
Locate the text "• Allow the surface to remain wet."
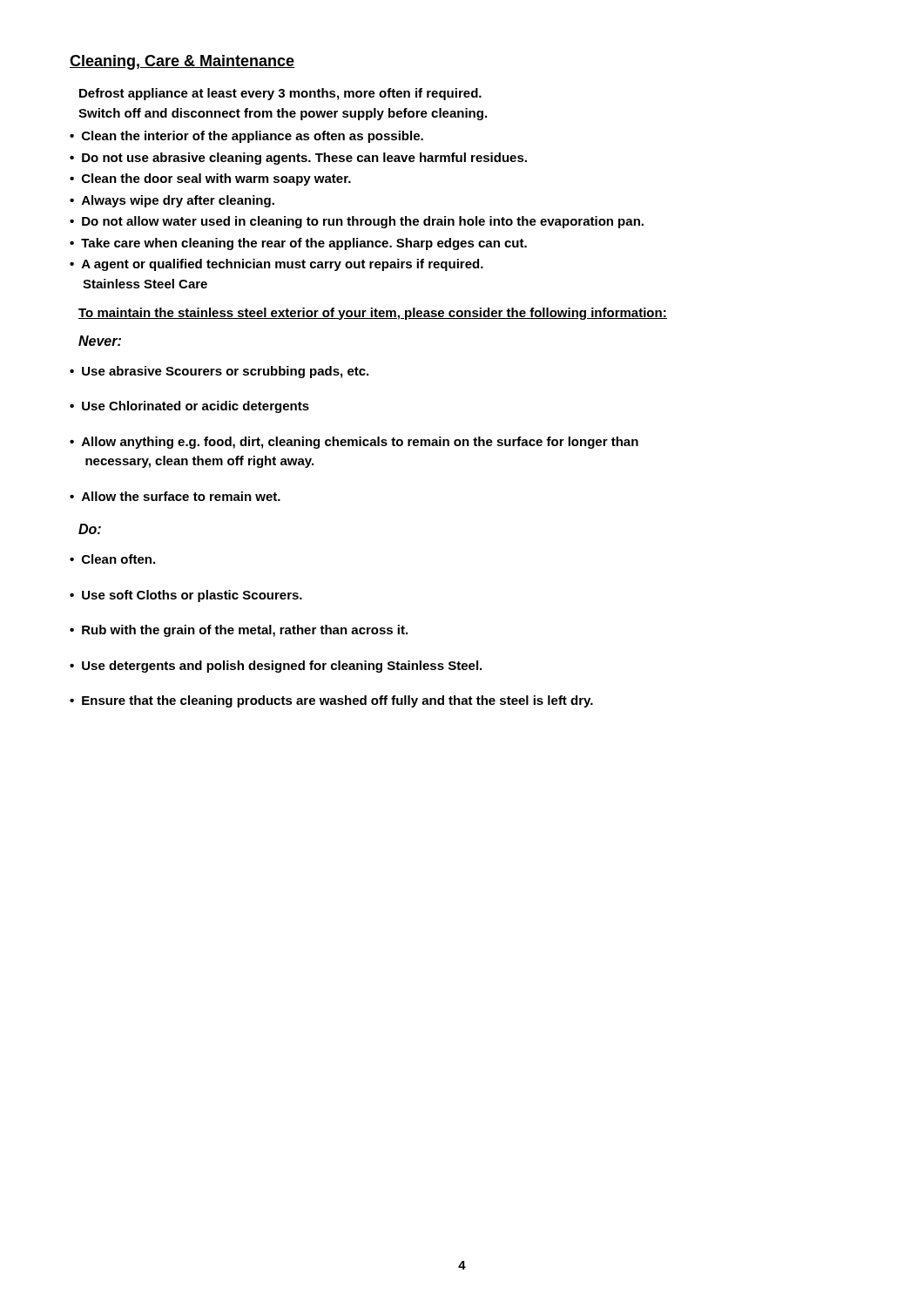(x=175, y=496)
